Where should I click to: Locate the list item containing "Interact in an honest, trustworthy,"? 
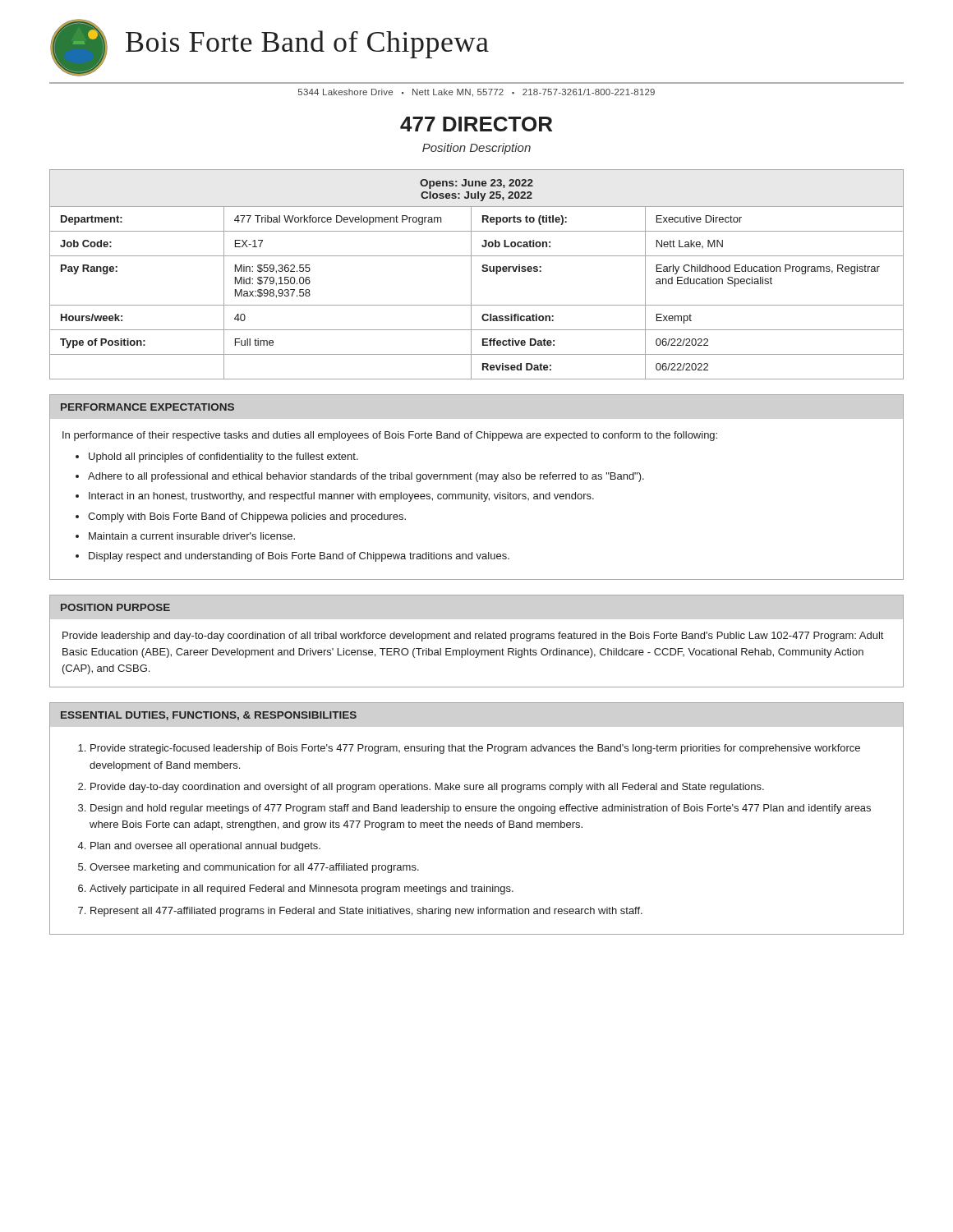click(341, 496)
